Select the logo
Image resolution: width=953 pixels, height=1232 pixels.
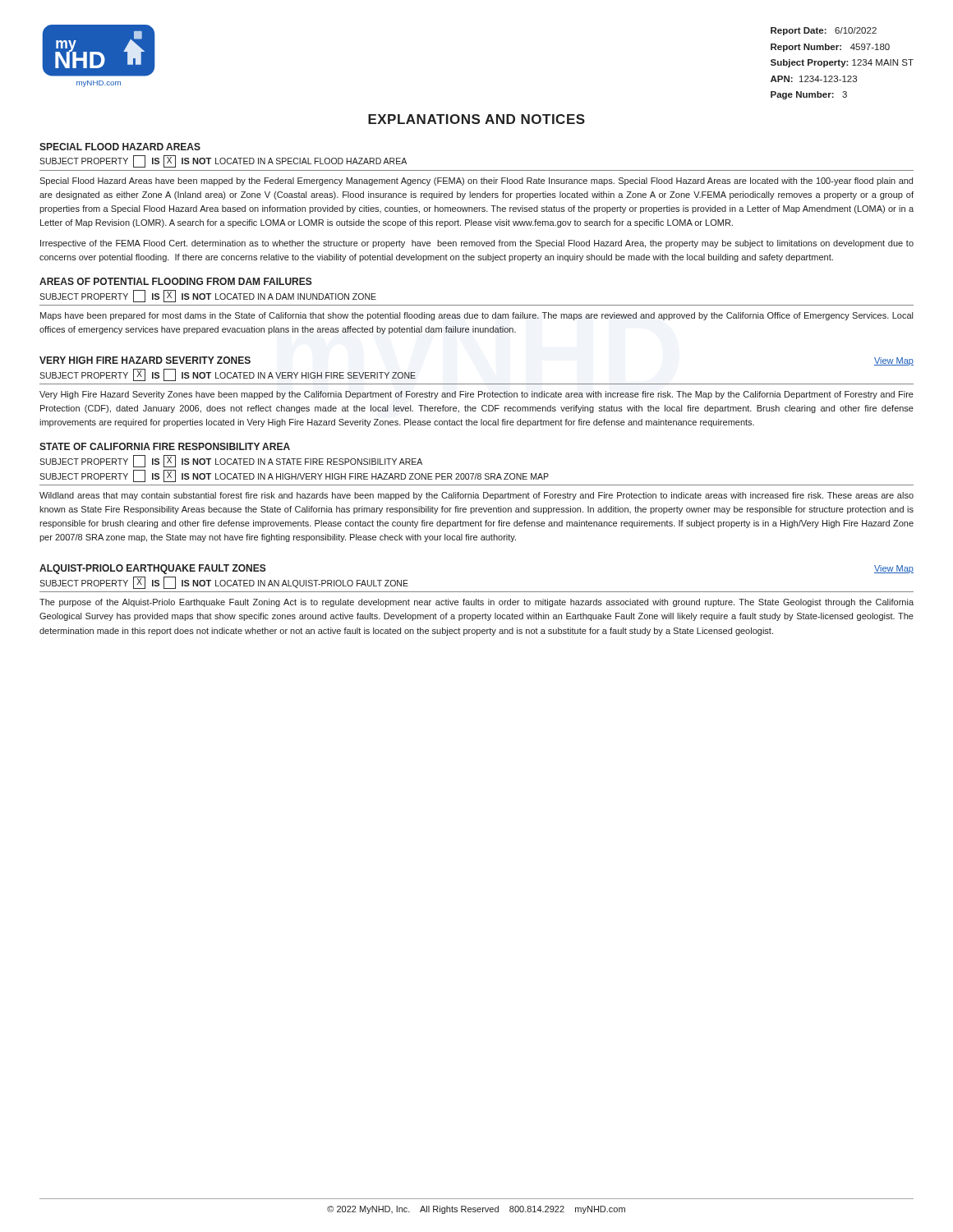[105, 57]
